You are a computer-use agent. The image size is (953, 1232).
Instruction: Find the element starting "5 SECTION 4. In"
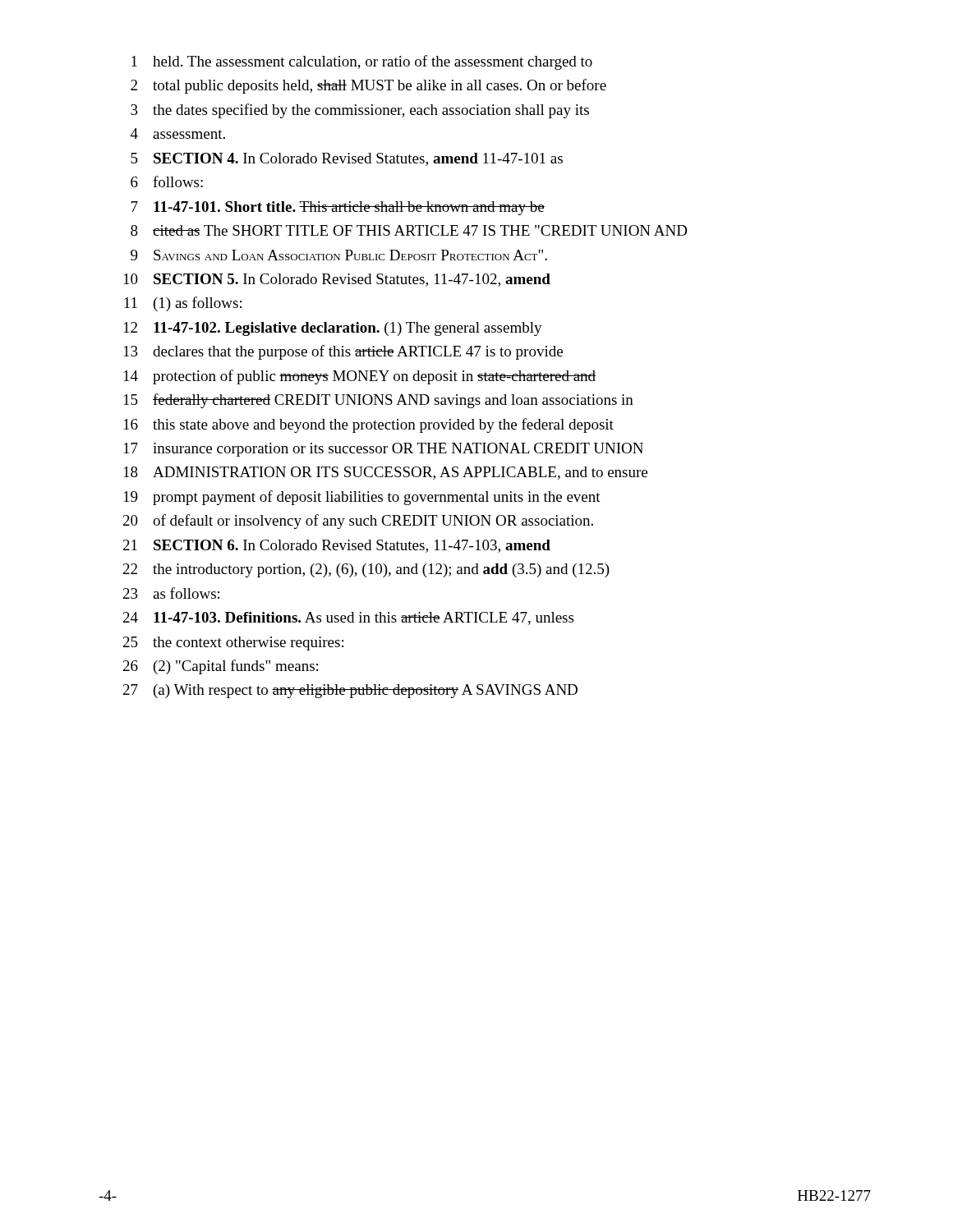[x=485, y=158]
